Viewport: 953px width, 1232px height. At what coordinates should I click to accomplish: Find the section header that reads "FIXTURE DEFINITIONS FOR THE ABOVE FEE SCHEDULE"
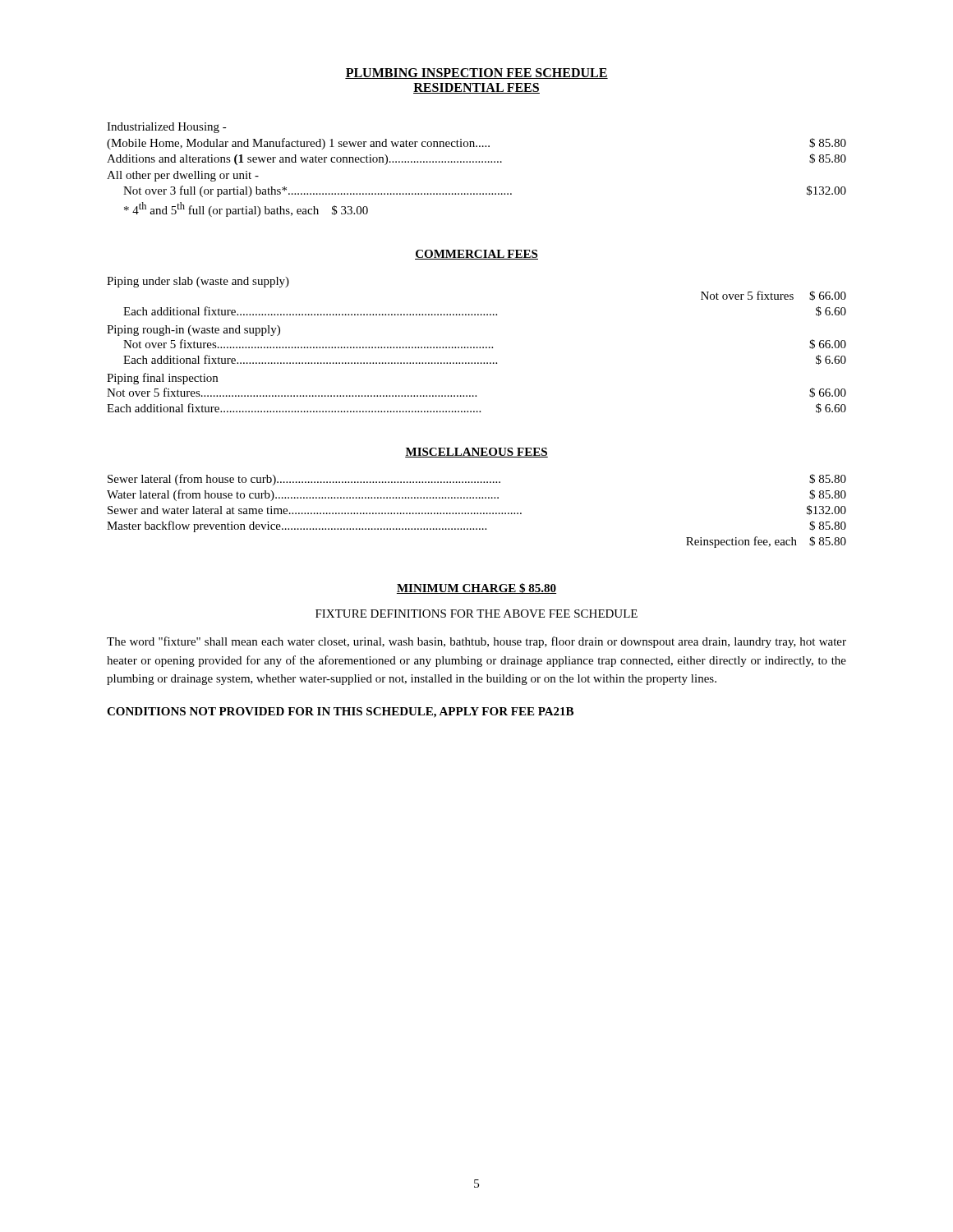click(x=476, y=614)
